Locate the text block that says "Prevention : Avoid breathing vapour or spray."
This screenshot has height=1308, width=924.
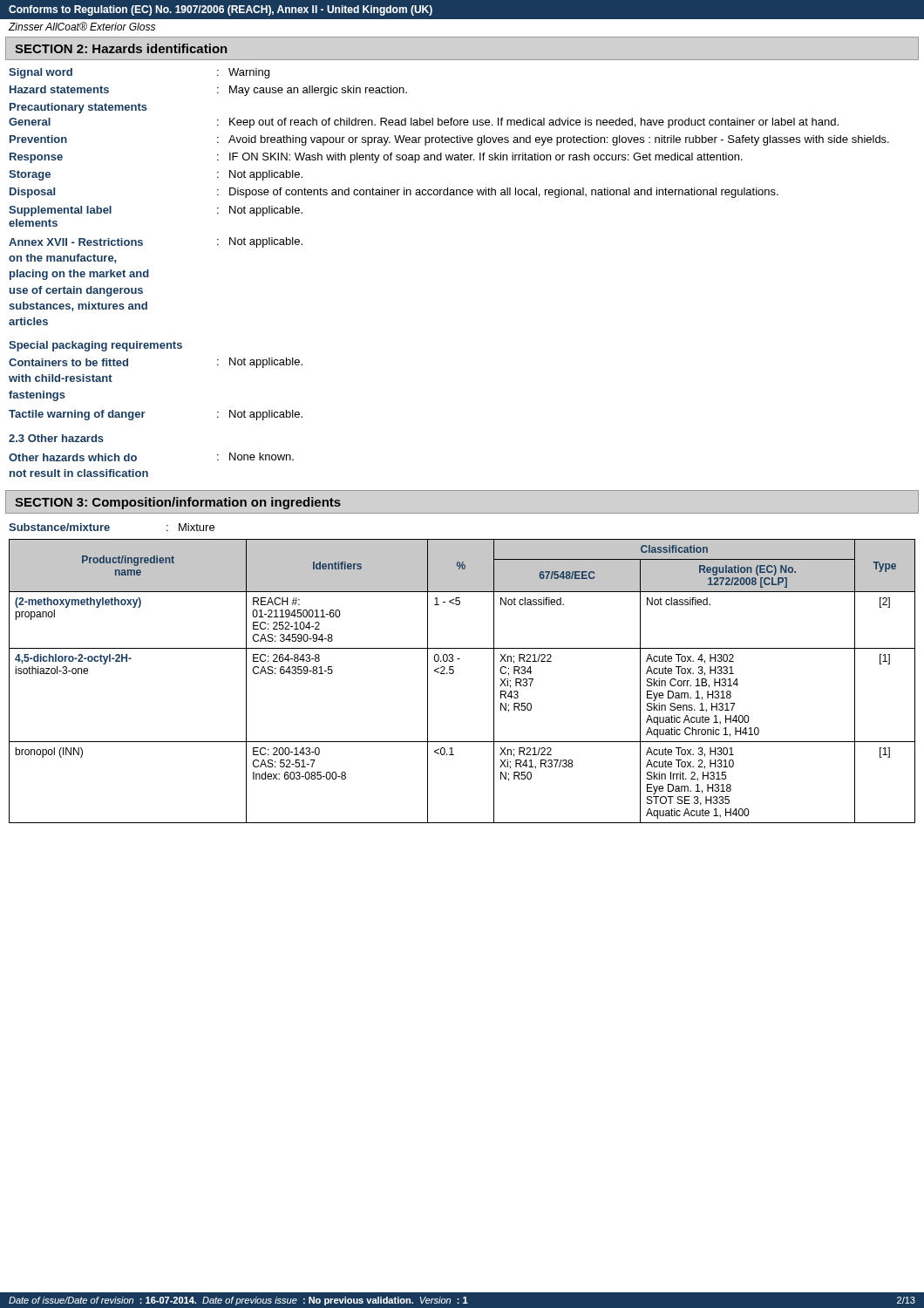pos(462,139)
